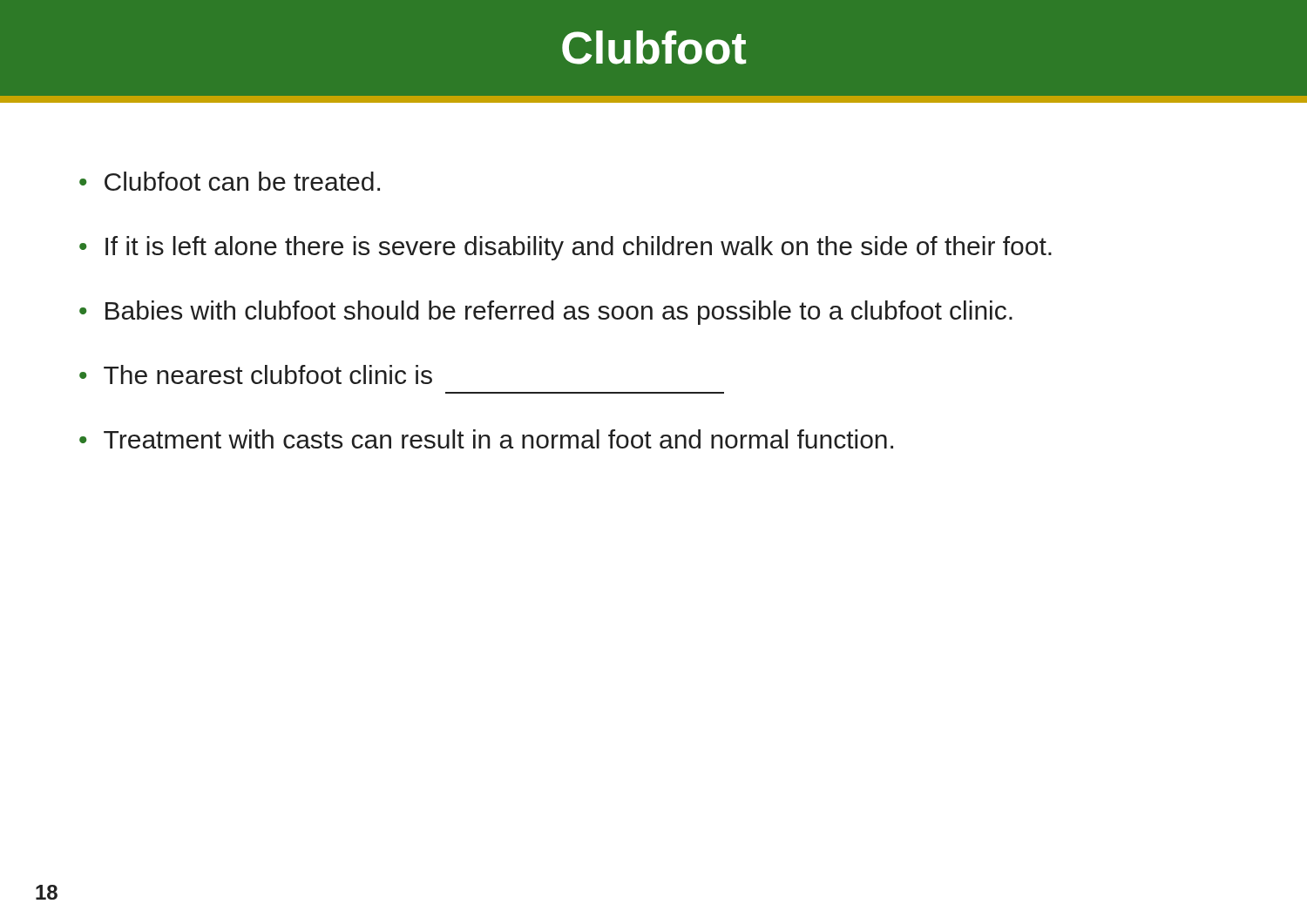This screenshot has width=1307, height=924.
Task: Find the list item that reads "• Treatment with casts"
Action: 487,440
